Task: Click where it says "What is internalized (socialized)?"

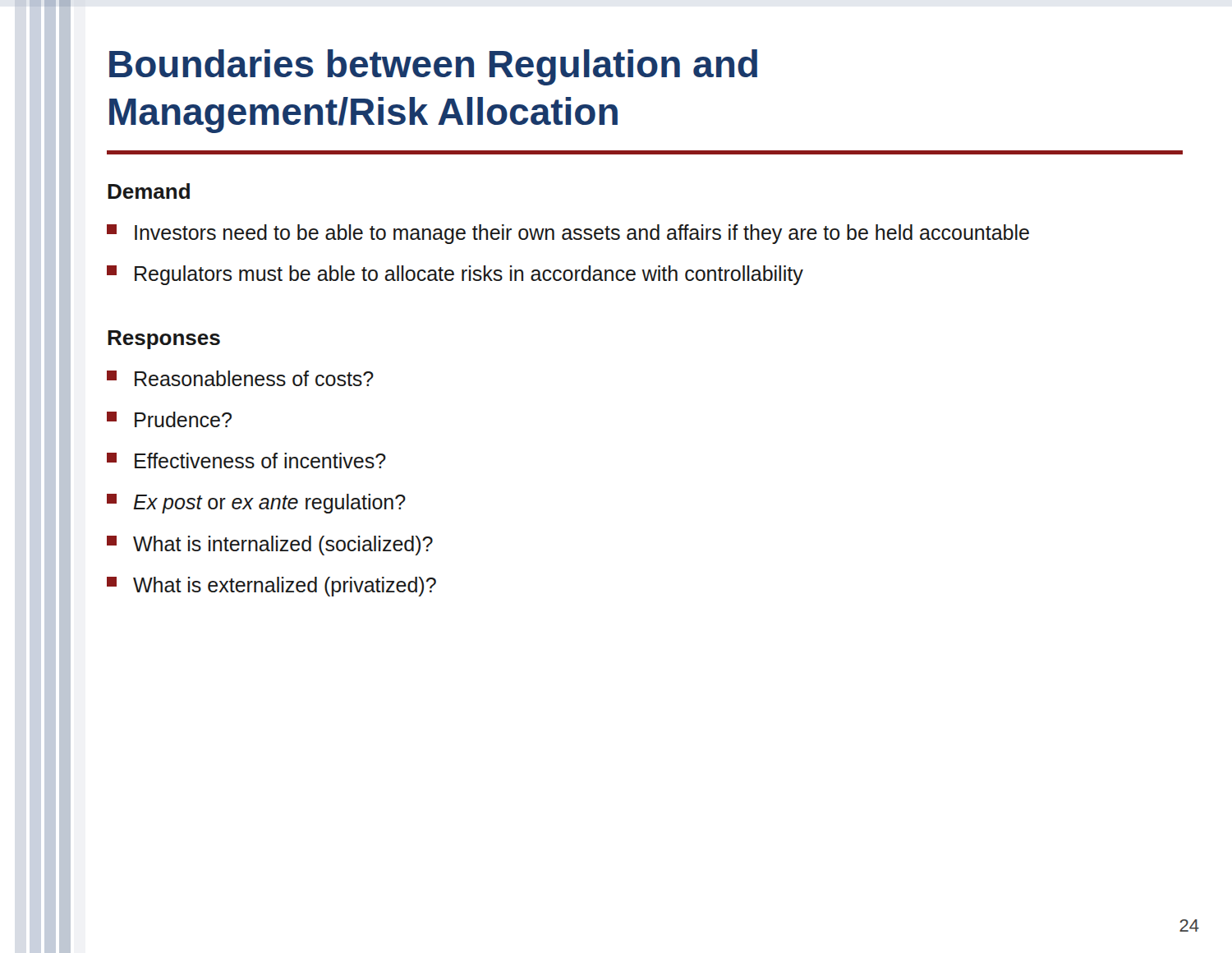Action: pos(270,544)
